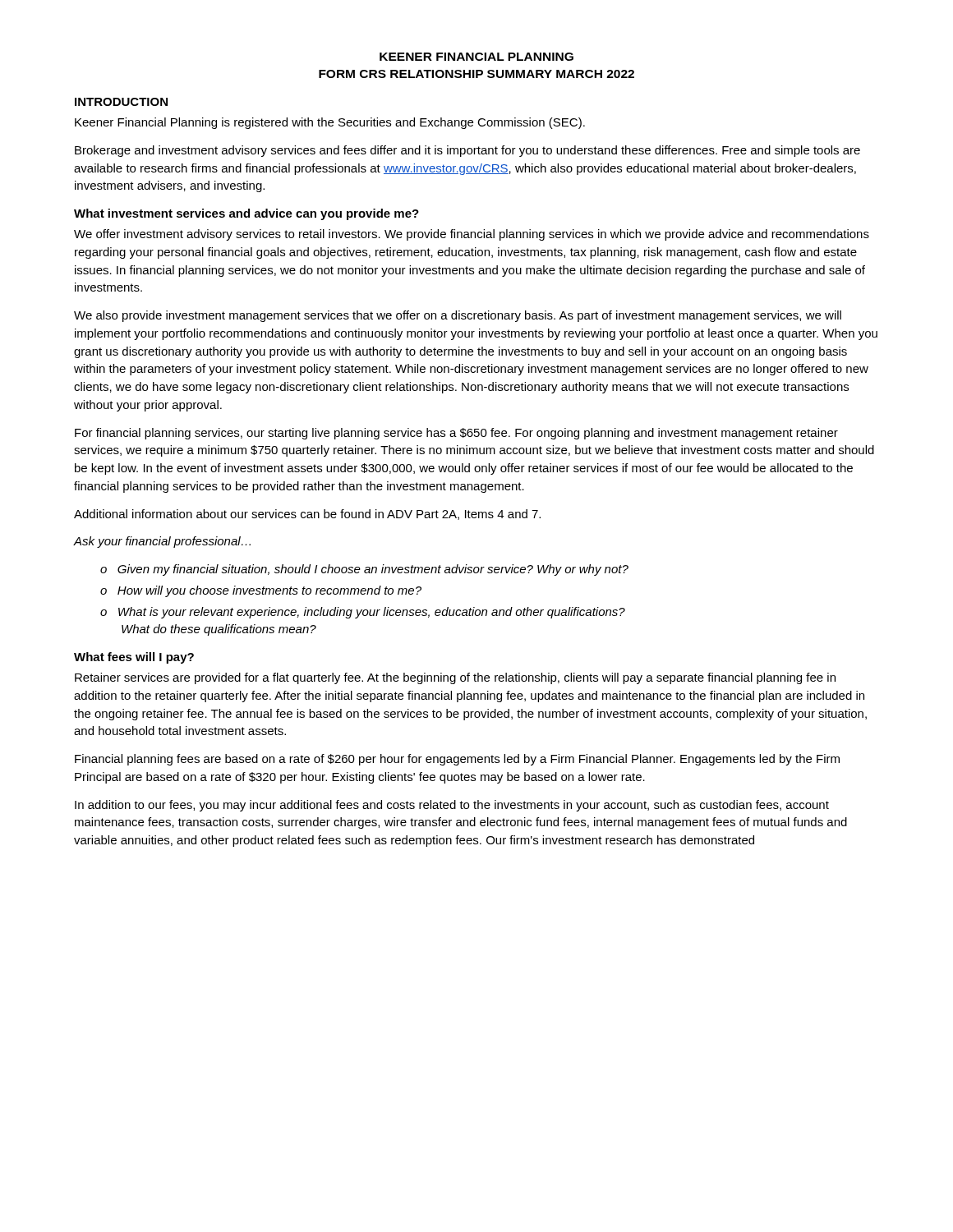This screenshot has height=1232, width=953.
Task: Select the element starting "FORM CRS RELATIONSHIP"
Action: point(476,73)
